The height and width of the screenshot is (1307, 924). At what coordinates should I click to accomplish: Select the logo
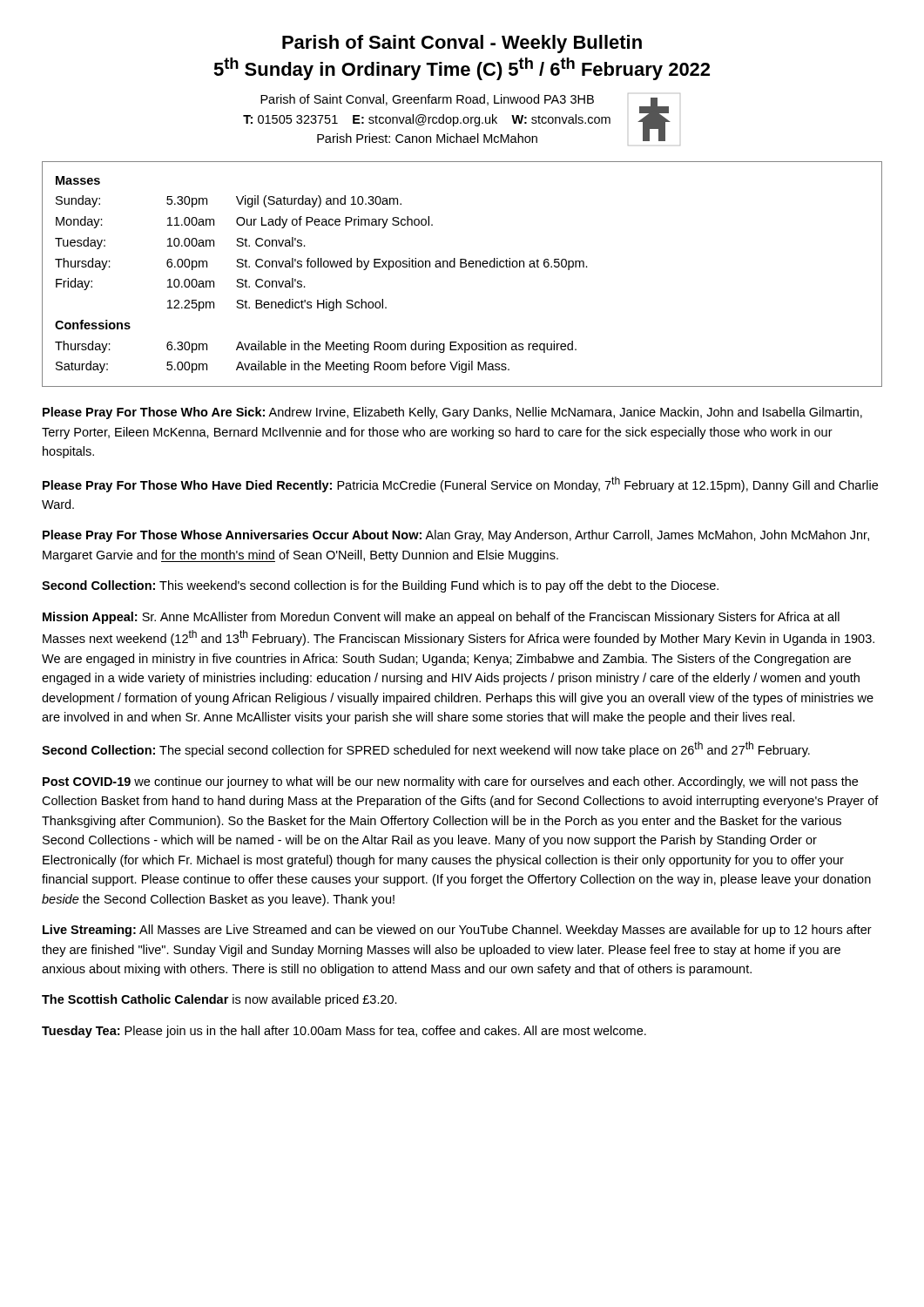click(654, 119)
